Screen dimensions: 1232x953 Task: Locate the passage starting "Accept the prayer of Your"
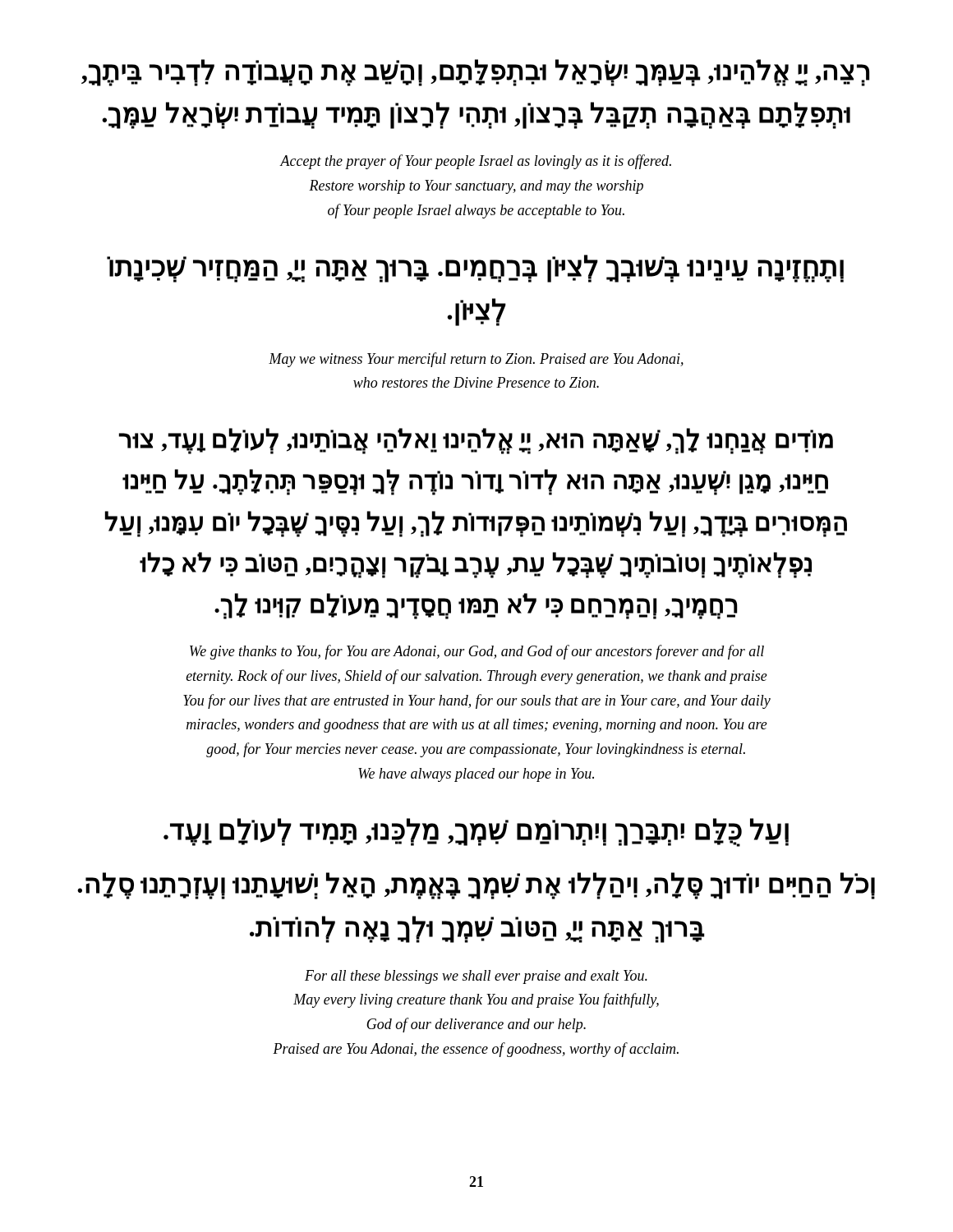pyautogui.click(x=476, y=186)
